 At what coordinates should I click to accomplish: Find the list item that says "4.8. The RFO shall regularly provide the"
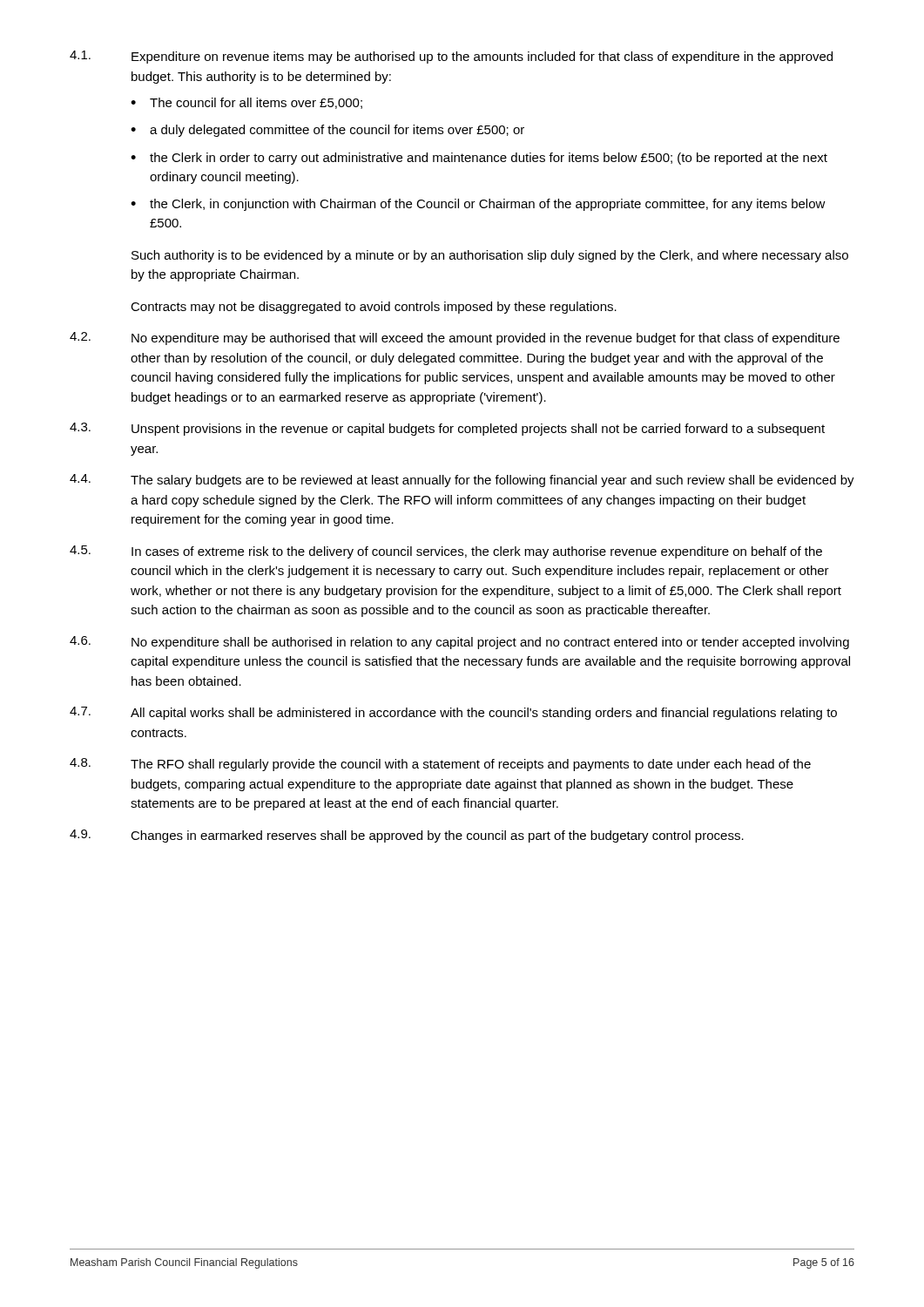coord(462,784)
